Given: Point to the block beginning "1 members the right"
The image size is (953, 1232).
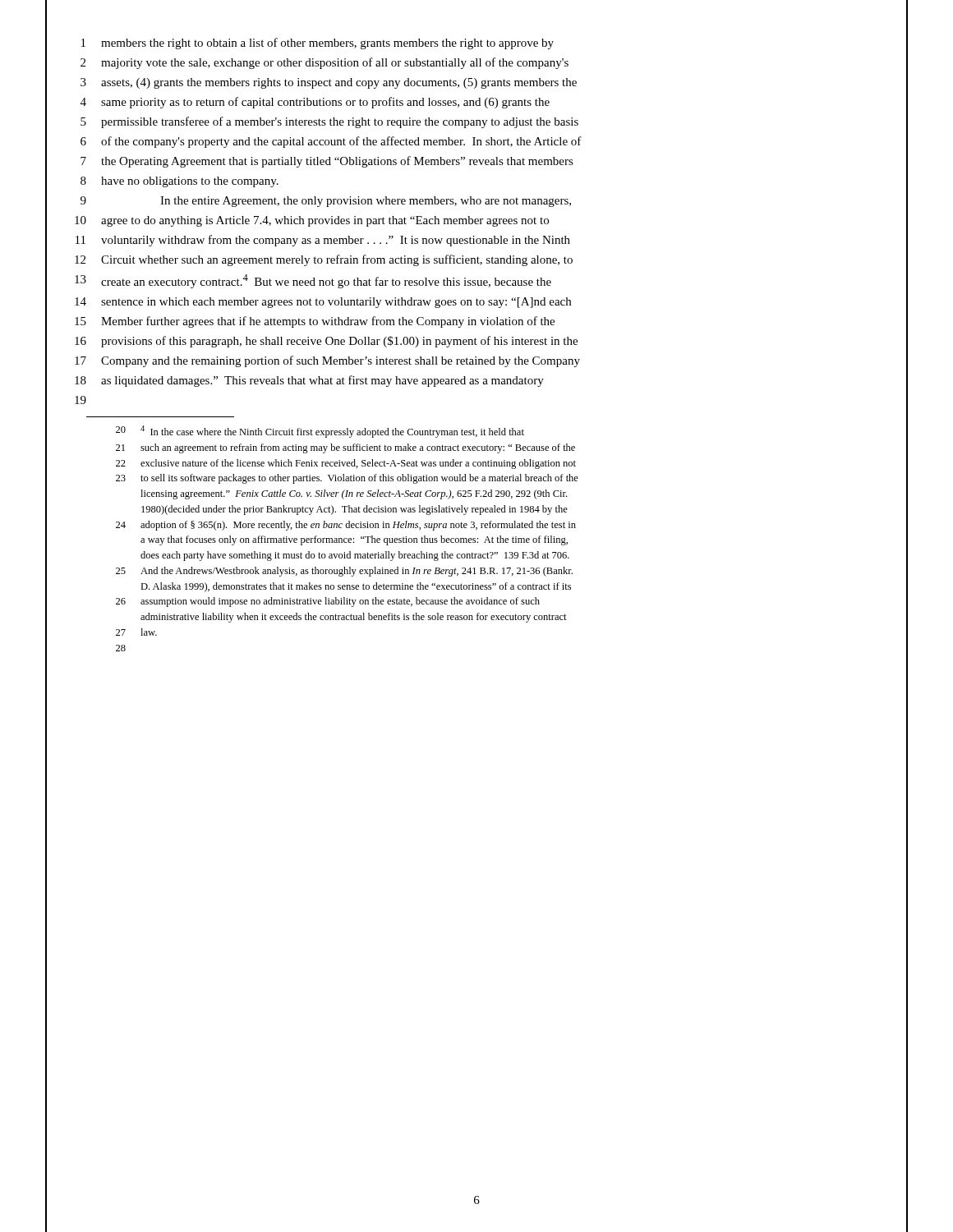Looking at the screenshot, I should pyautogui.click(x=476, y=112).
